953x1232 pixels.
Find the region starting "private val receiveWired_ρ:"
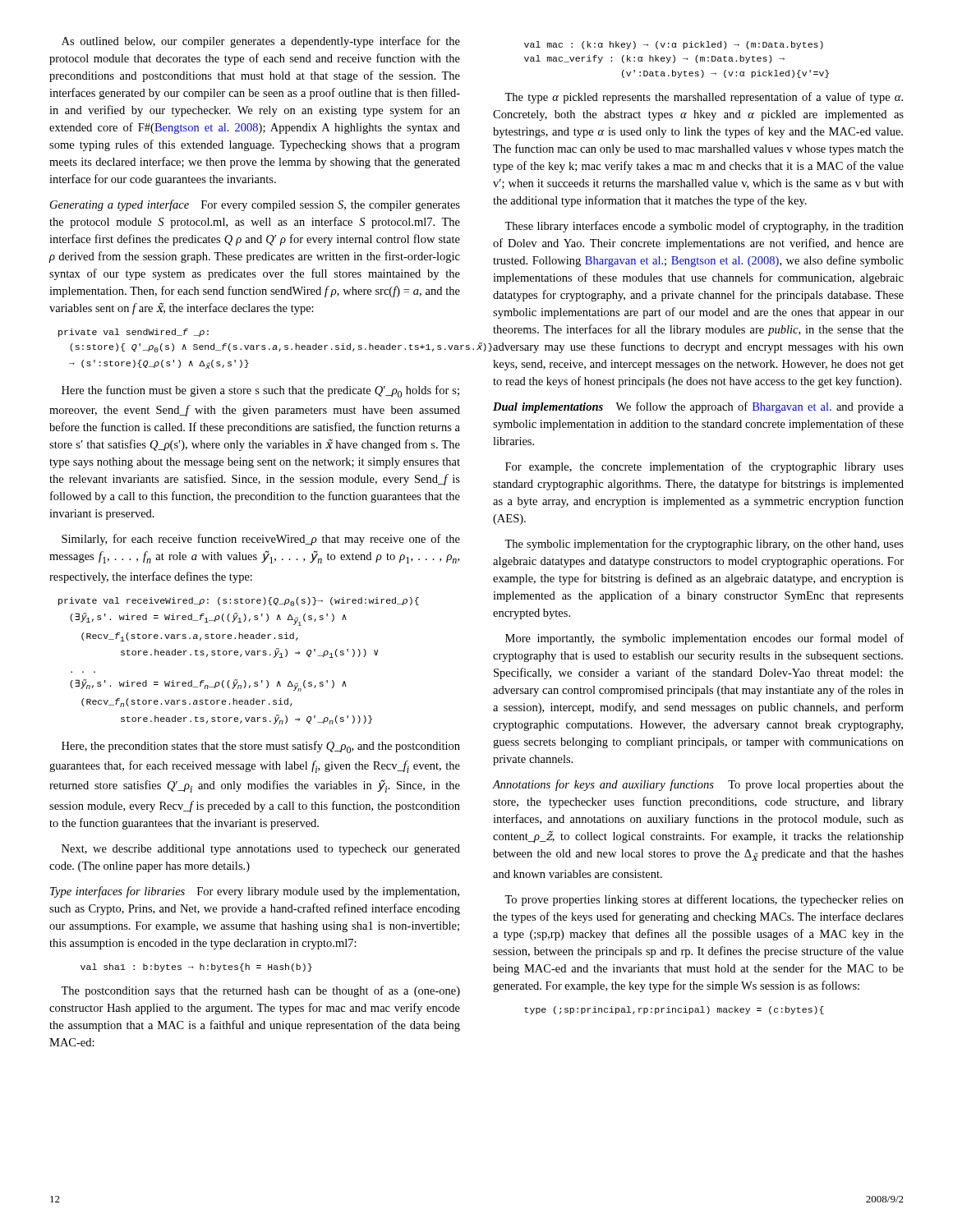pos(259,661)
